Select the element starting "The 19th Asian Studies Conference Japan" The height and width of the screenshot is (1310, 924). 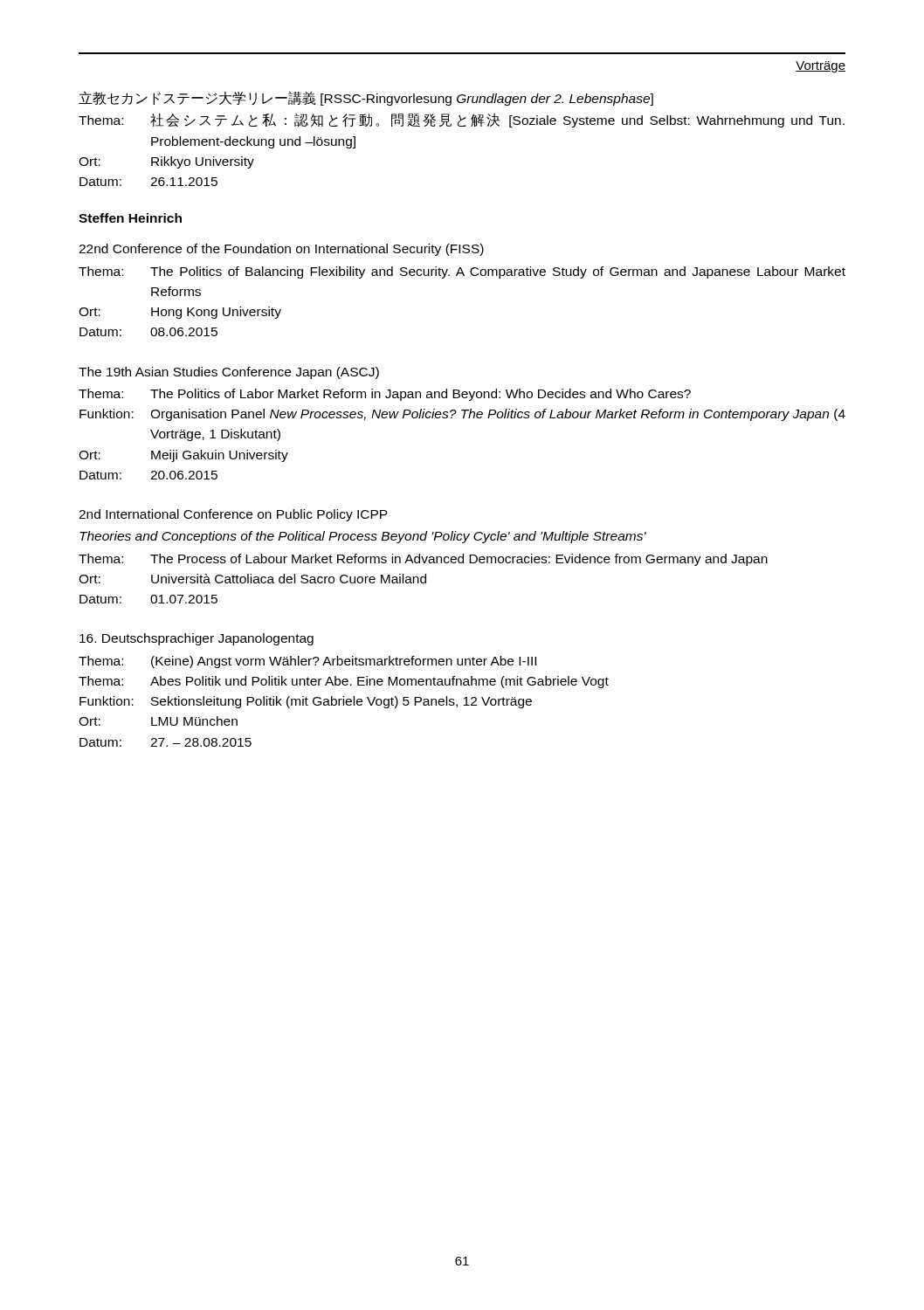(462, 423)
